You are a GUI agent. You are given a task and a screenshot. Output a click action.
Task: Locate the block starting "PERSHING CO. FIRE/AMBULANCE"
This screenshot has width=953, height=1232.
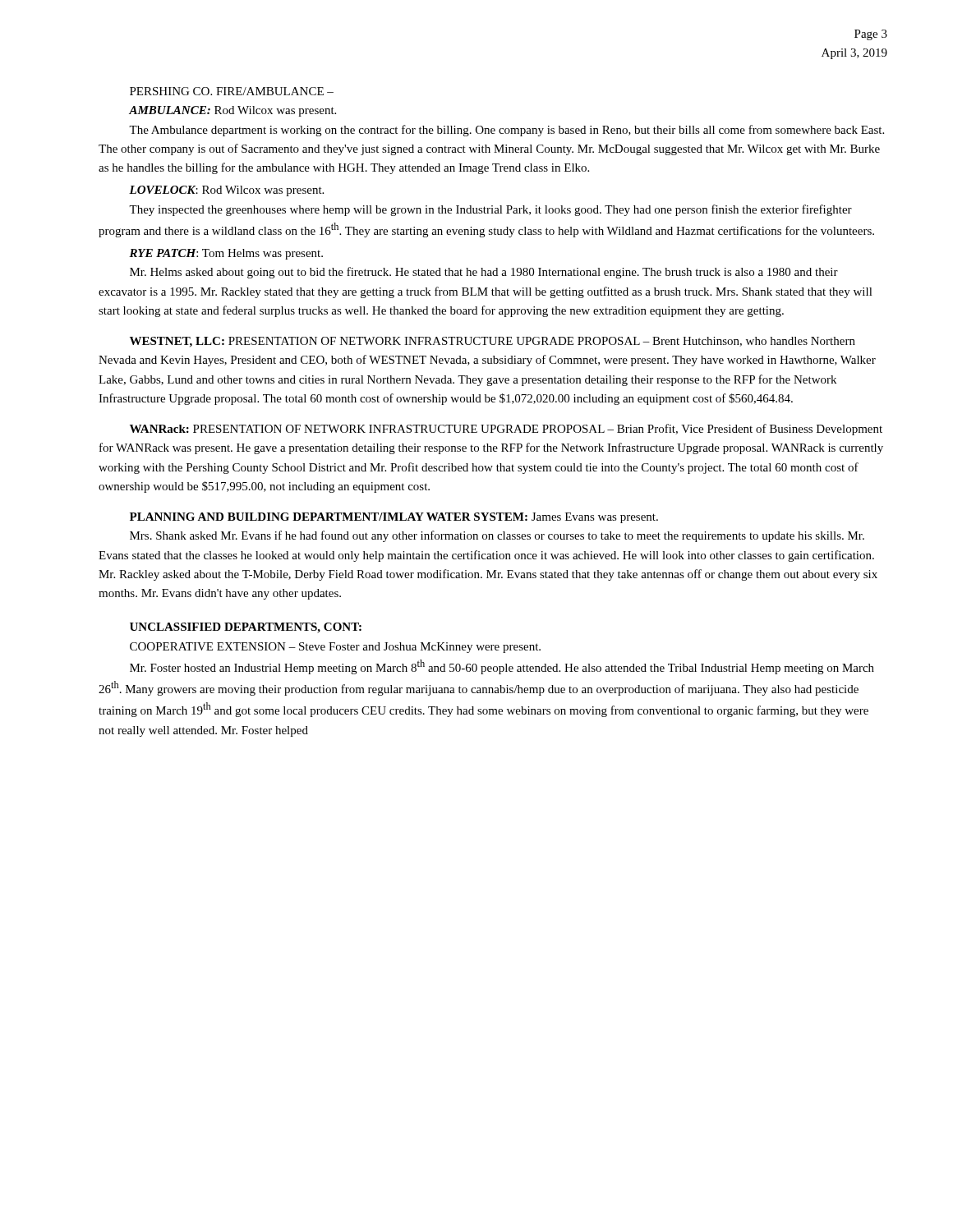point(231,91)
